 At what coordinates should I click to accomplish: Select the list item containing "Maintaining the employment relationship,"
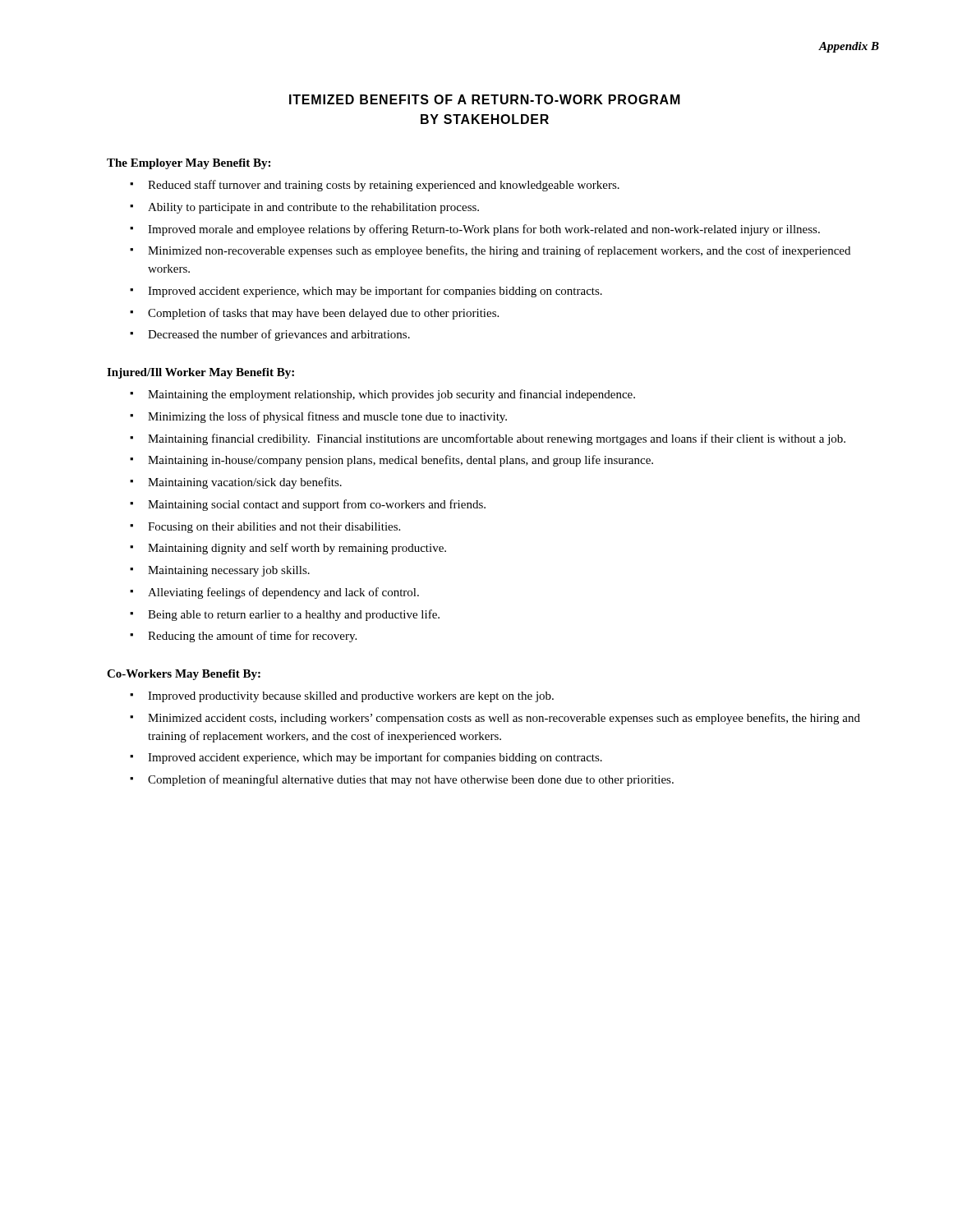pyautogui.click(x=392, y=394)
